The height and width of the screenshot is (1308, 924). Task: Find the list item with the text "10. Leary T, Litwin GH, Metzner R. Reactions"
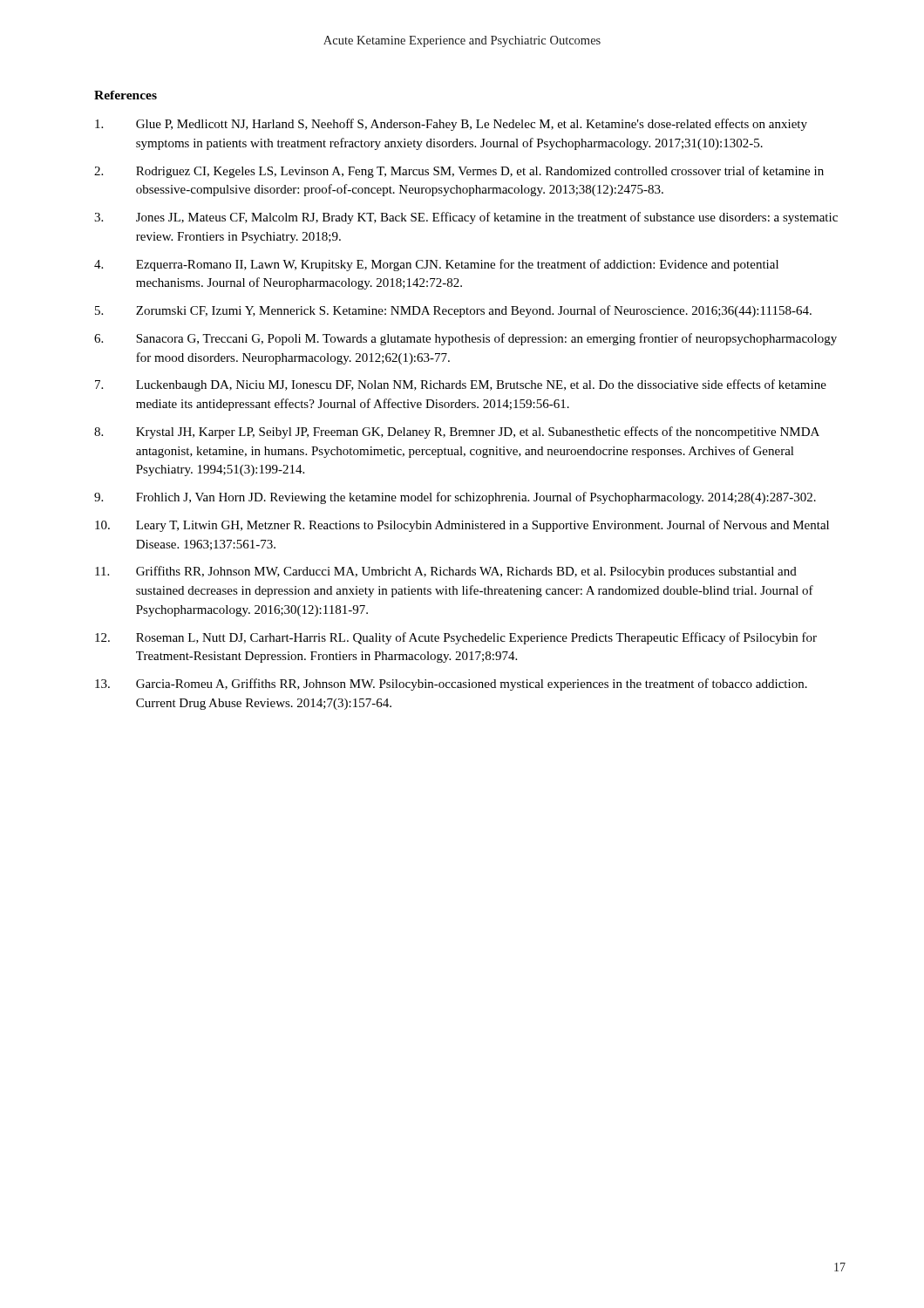tap(470, 535)
